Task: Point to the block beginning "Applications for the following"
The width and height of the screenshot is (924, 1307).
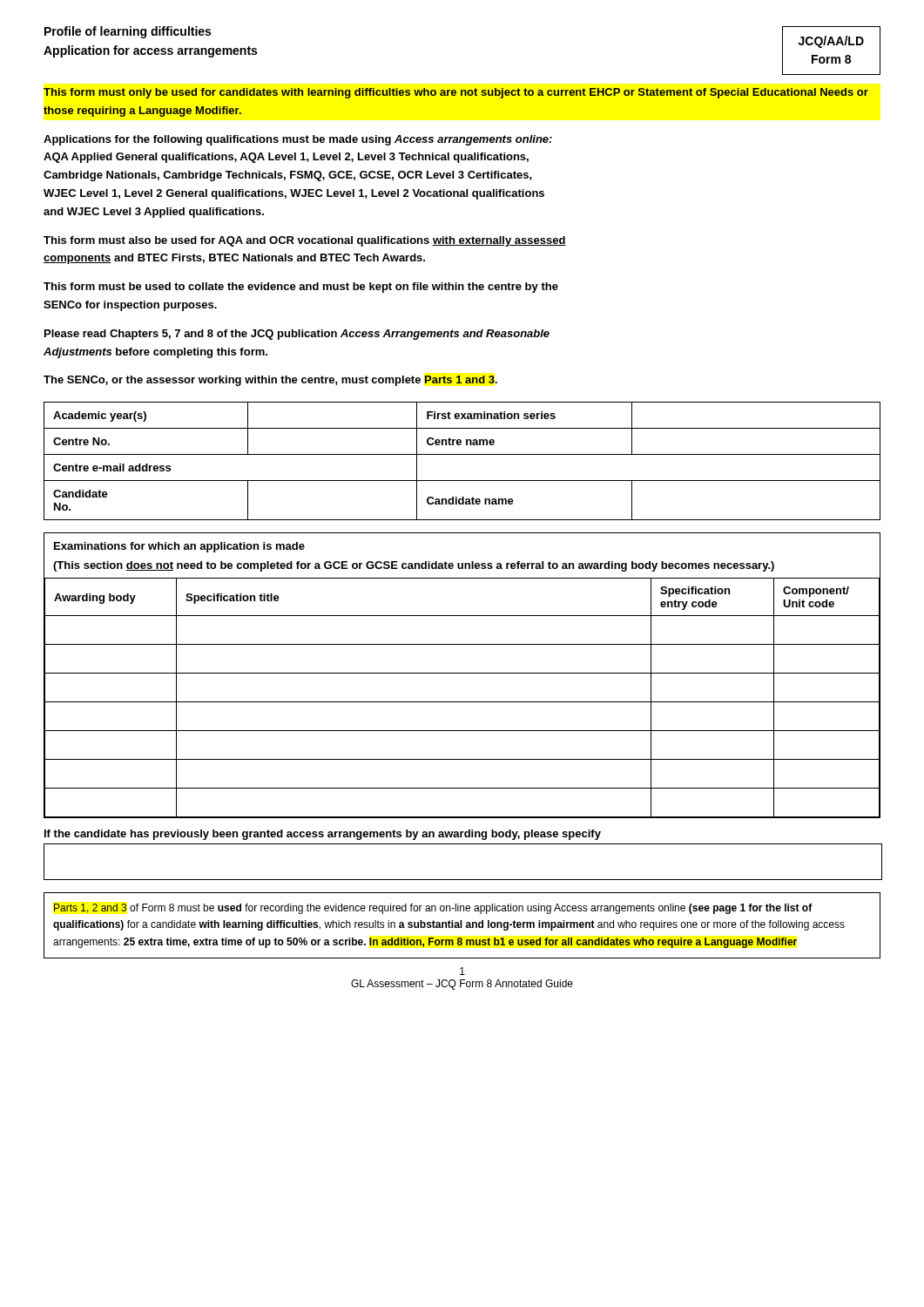Action: [298, 175]
